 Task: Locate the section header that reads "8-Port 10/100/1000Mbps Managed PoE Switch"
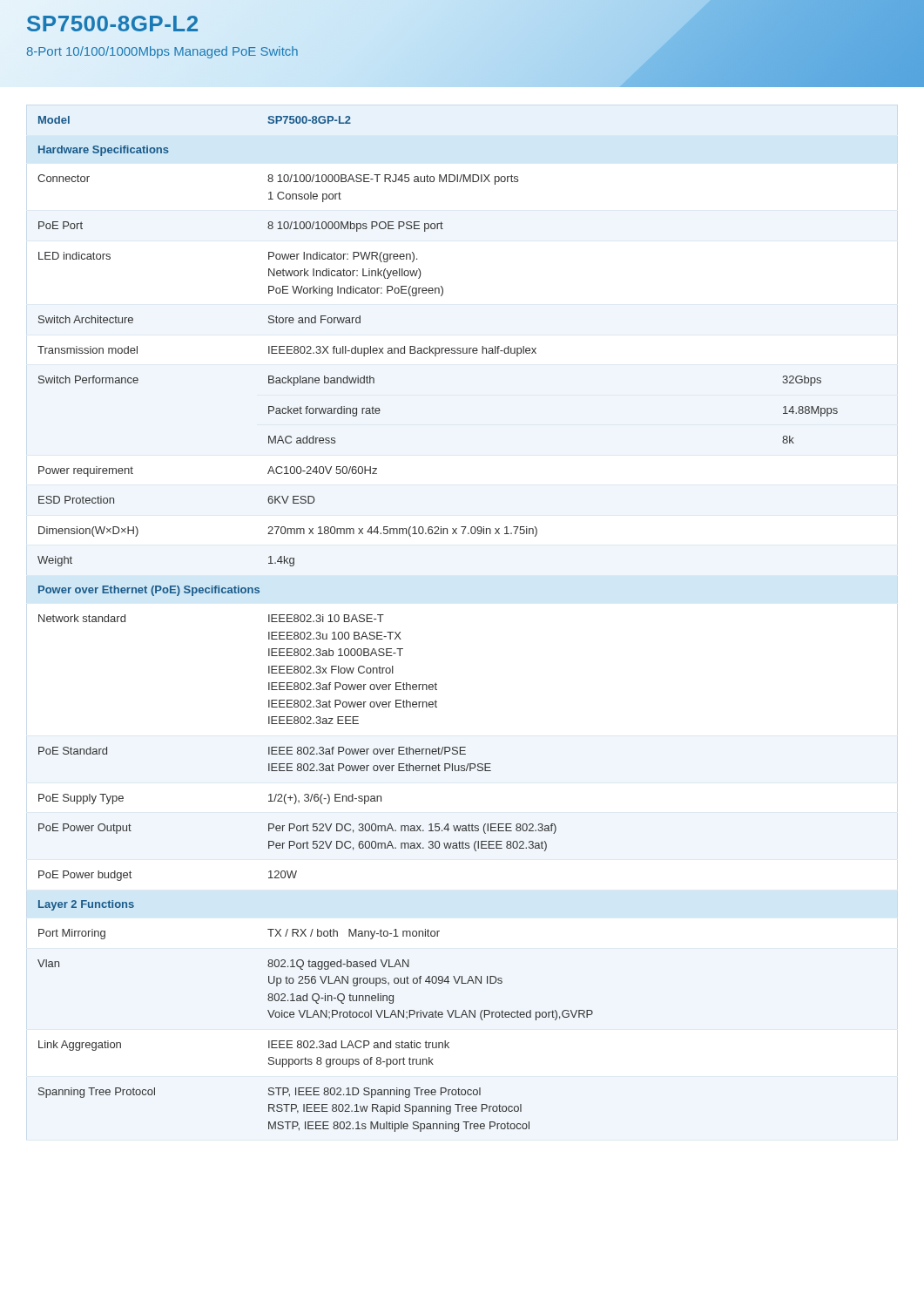(162, 51)
